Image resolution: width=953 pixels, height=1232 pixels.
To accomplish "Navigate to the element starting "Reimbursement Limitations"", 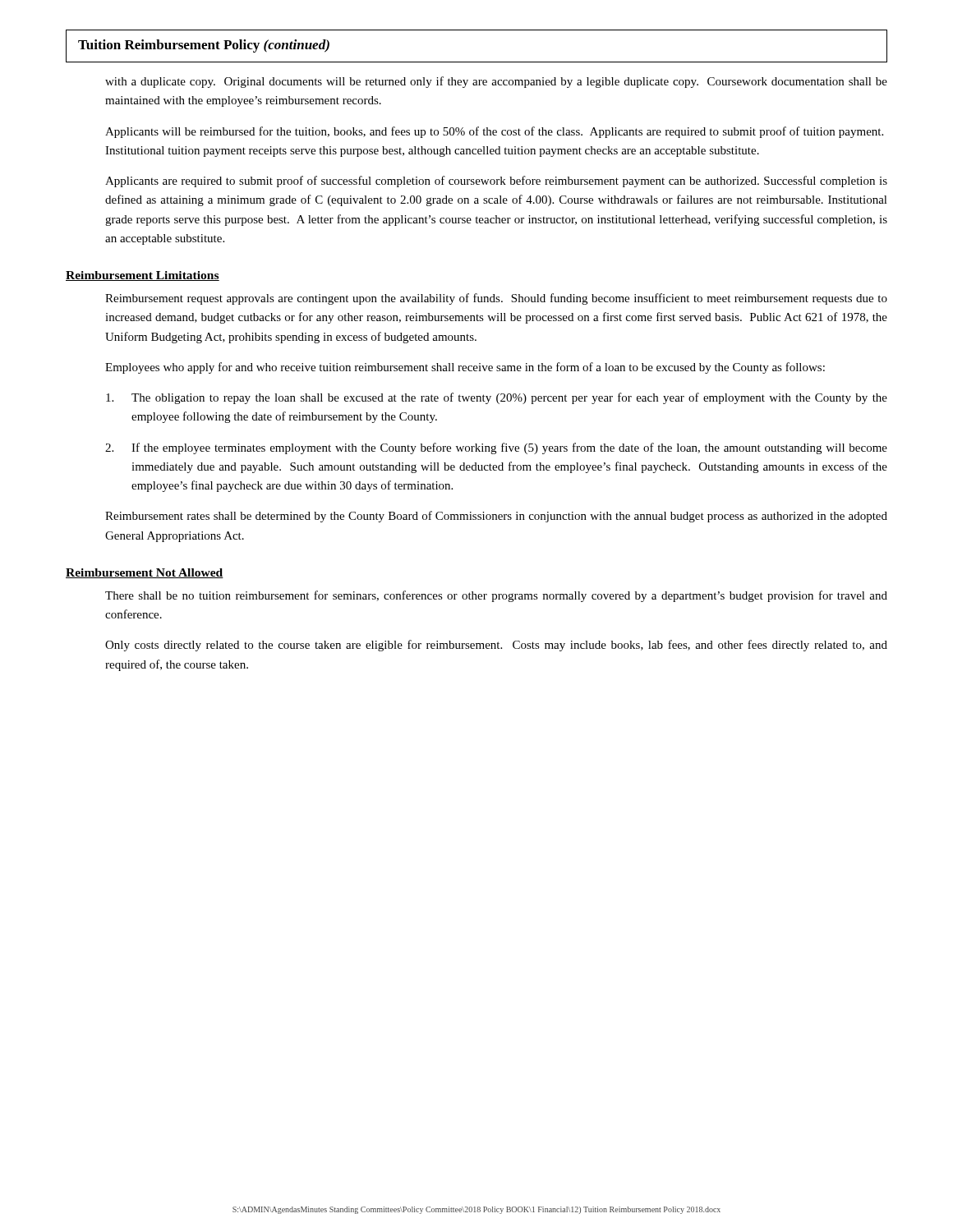I will pyautogui.click(x=142, y=275).
